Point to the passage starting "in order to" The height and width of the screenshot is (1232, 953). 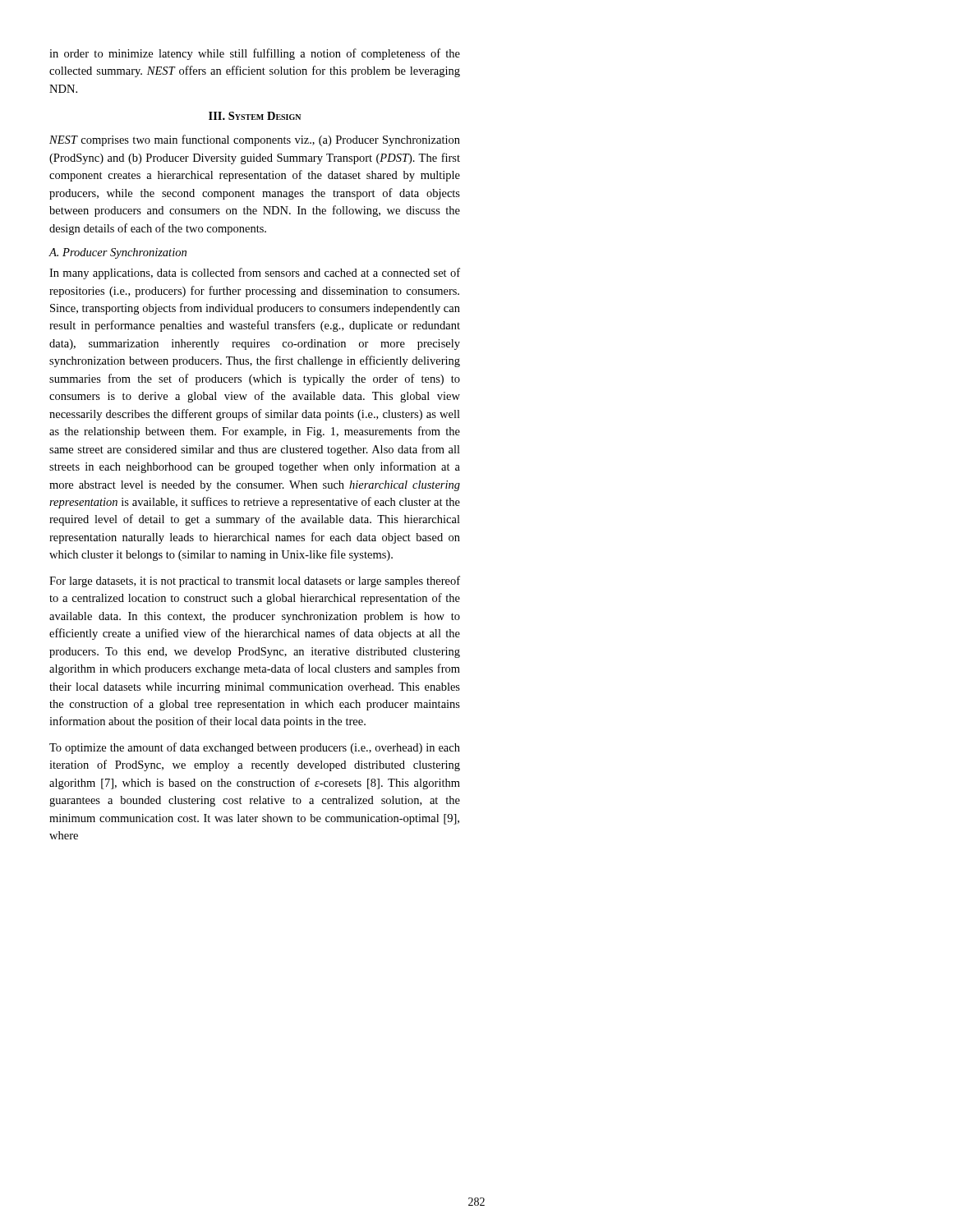(255, 71)
